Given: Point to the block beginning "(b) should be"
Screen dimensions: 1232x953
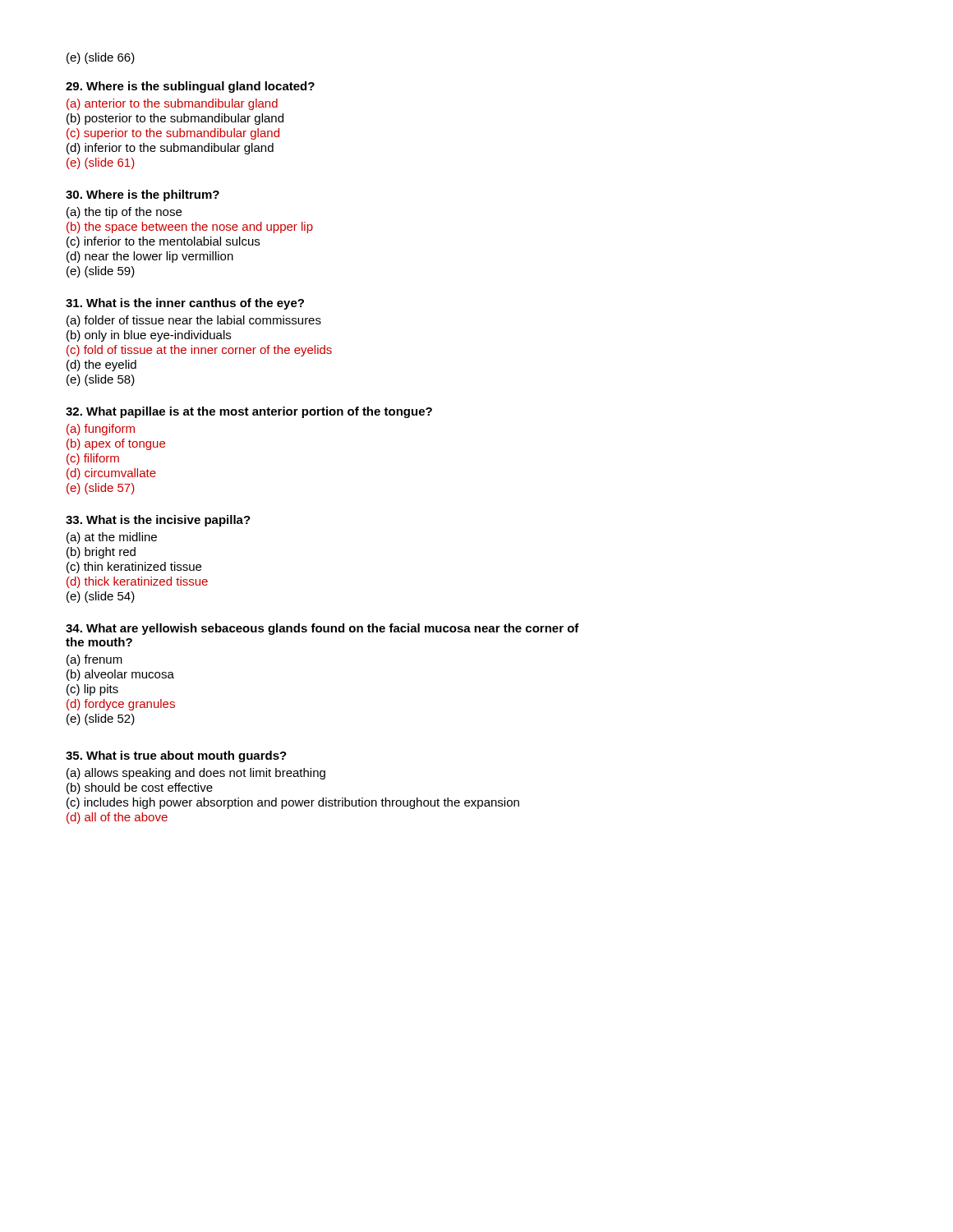Looking at the screenshot, I should 139,787.
